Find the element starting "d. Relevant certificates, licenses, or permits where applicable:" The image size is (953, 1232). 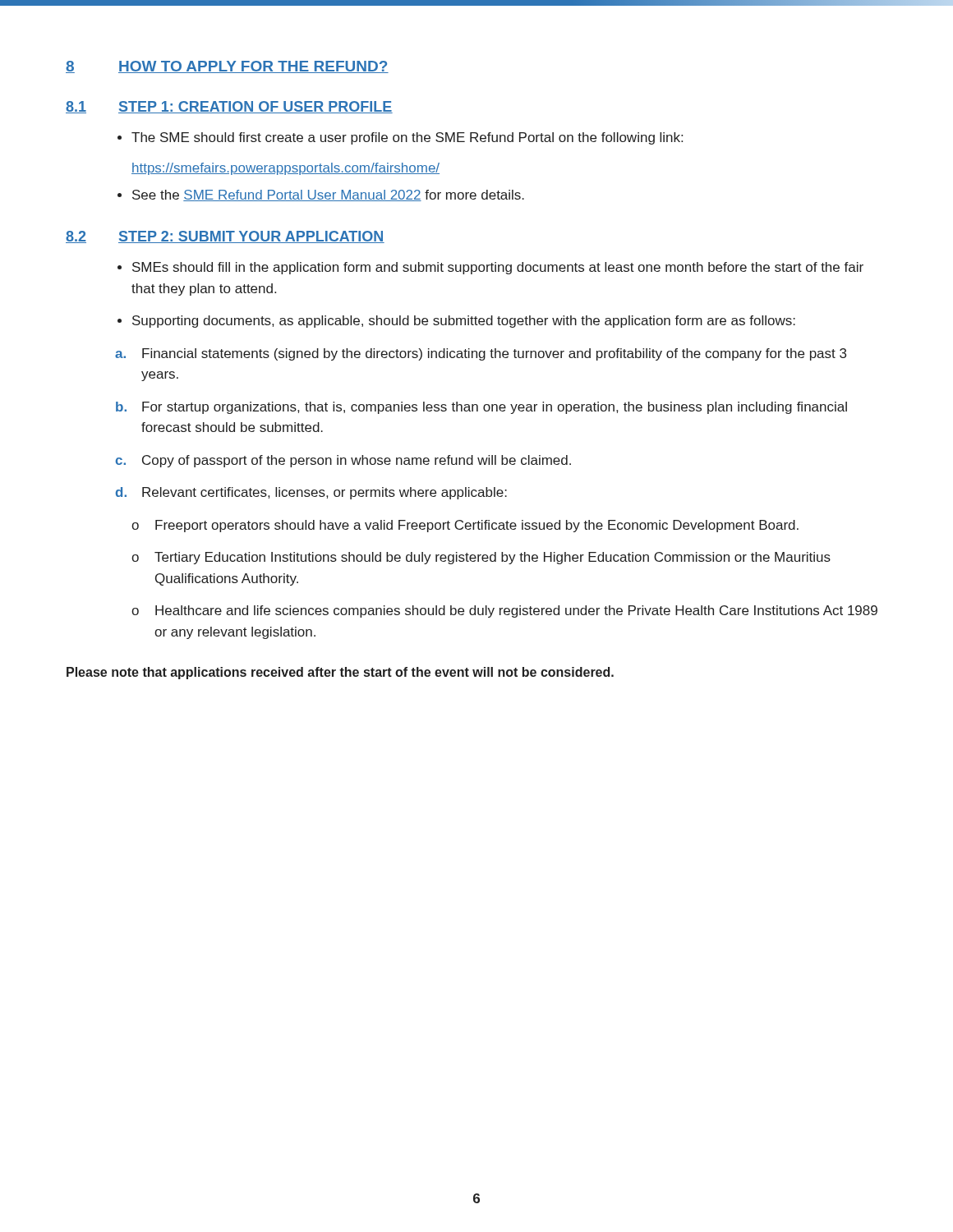[311, 493]
